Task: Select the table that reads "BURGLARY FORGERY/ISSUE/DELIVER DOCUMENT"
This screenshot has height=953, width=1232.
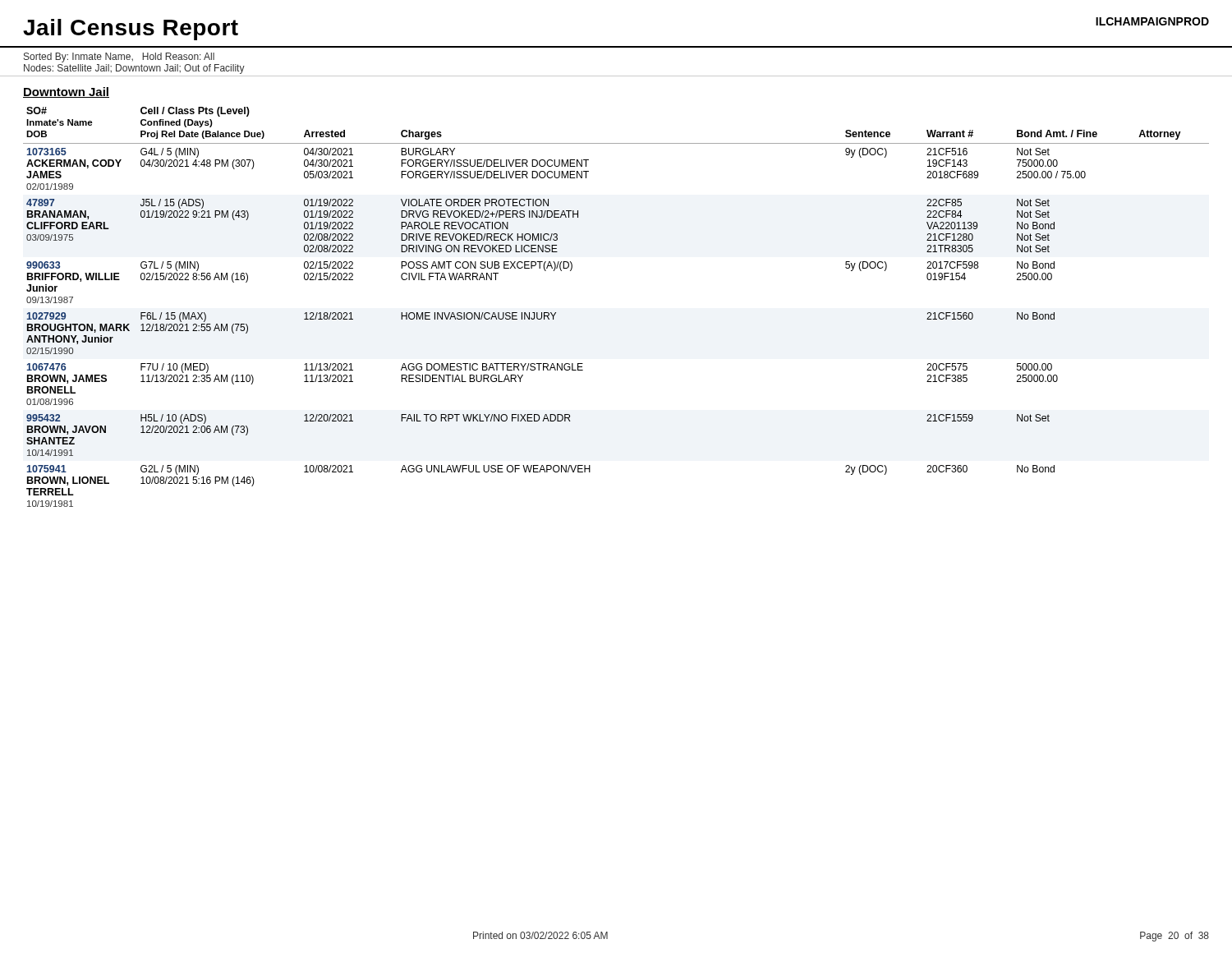Action: click(x=616, y=307)
